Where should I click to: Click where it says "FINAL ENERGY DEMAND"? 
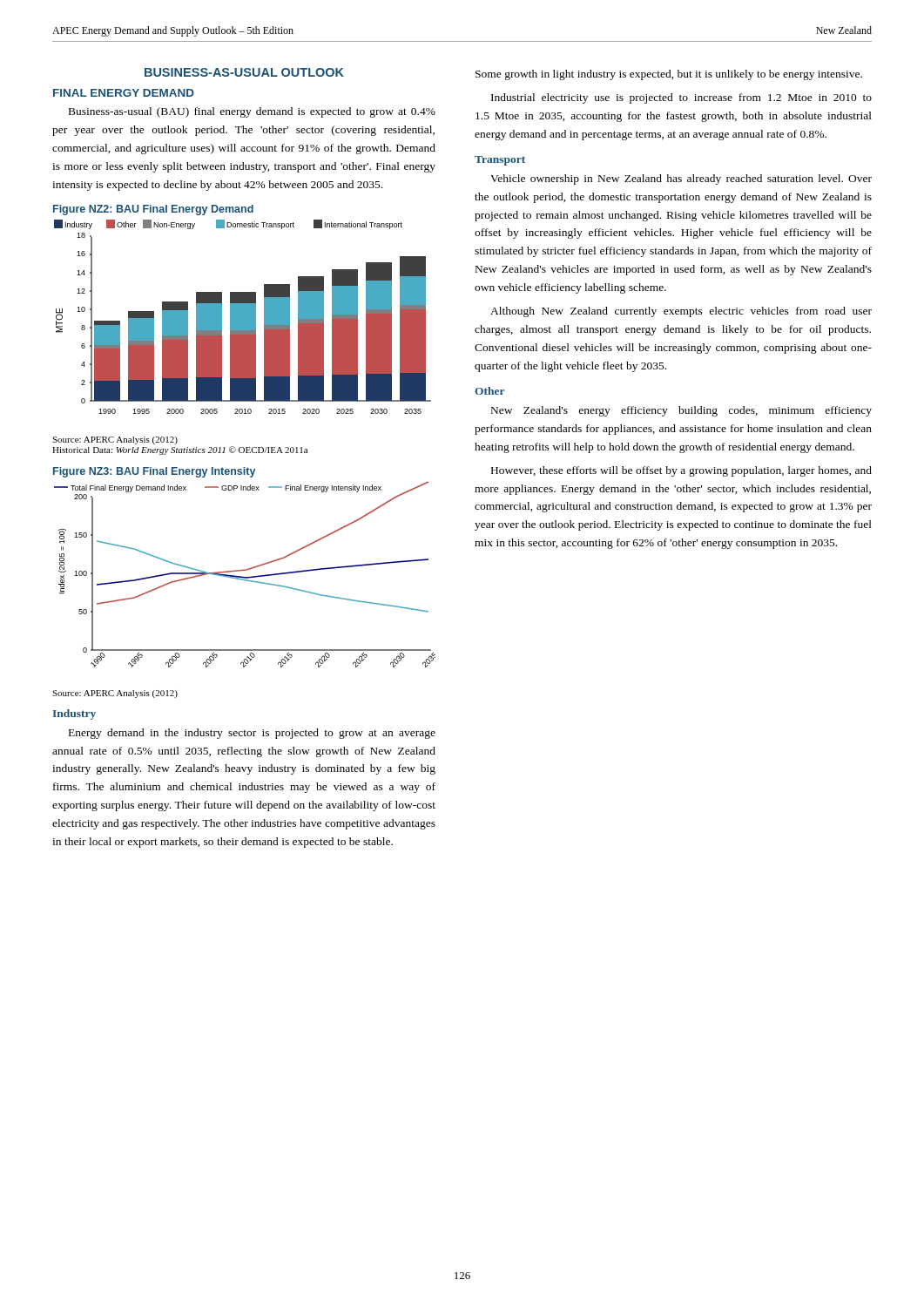tap(123, 93)
